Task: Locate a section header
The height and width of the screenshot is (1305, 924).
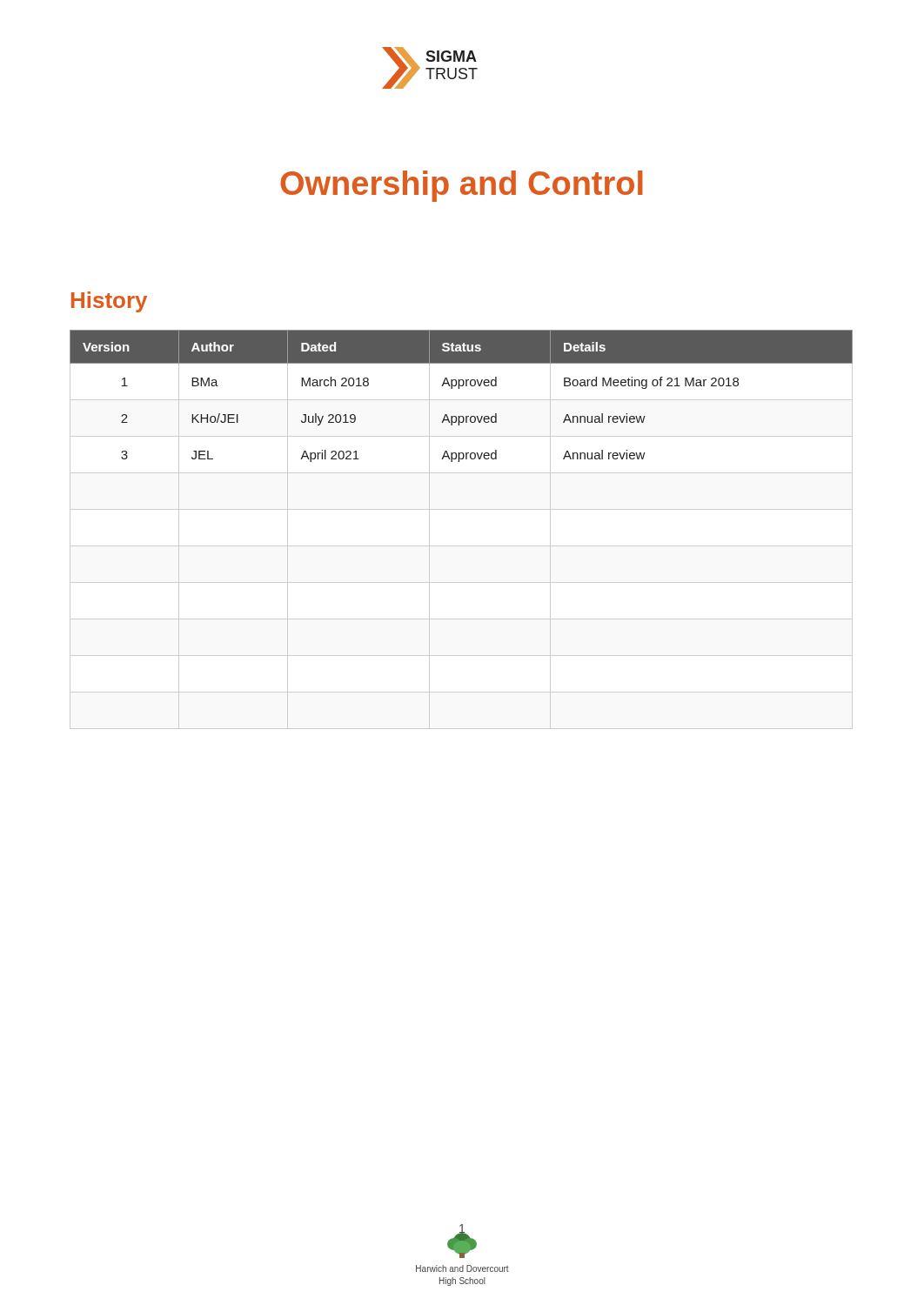Action: click(x=109, y=300)
